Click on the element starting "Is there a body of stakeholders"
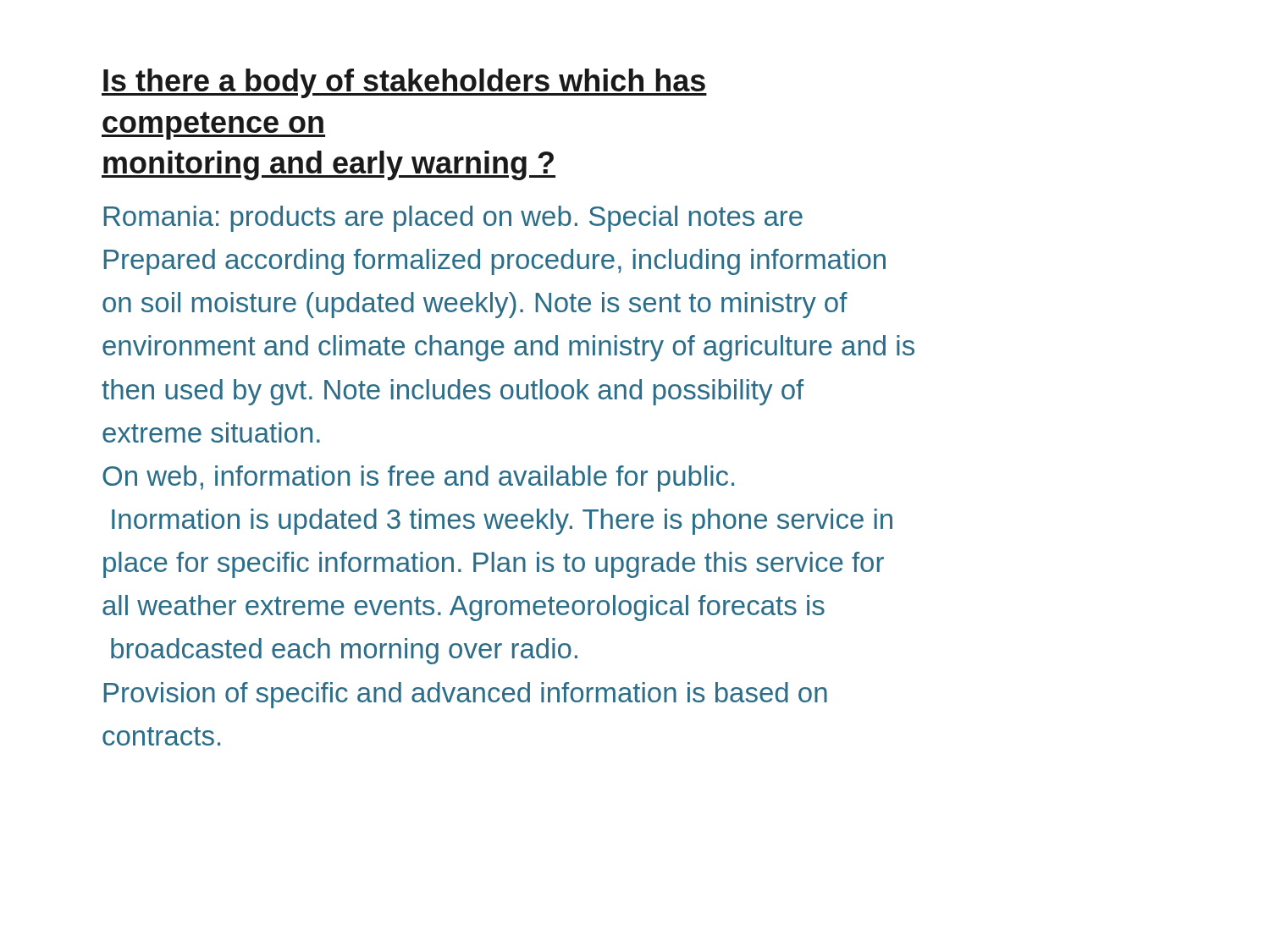This screenshot has height=952, width=1270. (x=404, y=83)
